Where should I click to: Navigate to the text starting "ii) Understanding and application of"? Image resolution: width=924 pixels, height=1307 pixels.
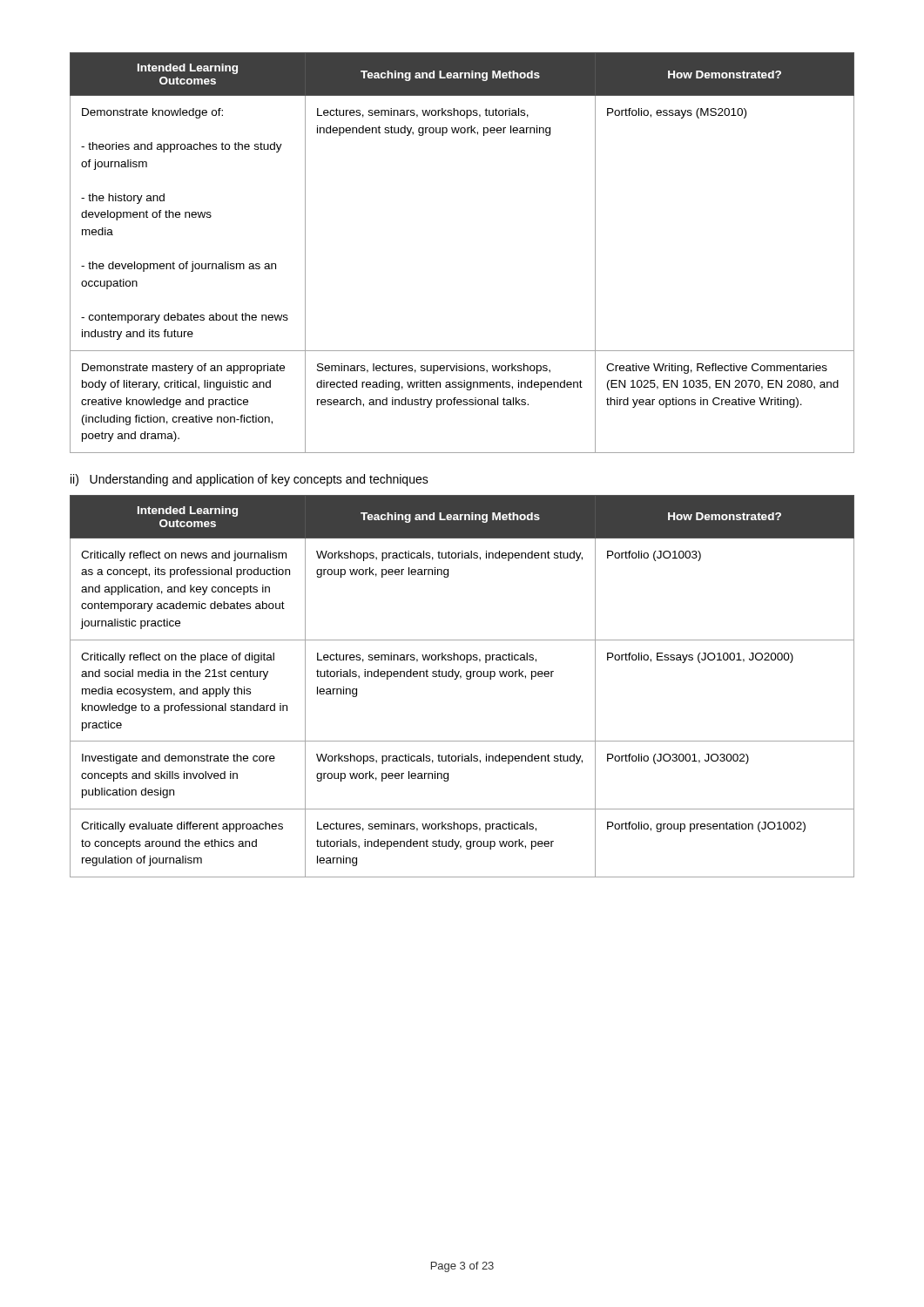tap(249, 479)
